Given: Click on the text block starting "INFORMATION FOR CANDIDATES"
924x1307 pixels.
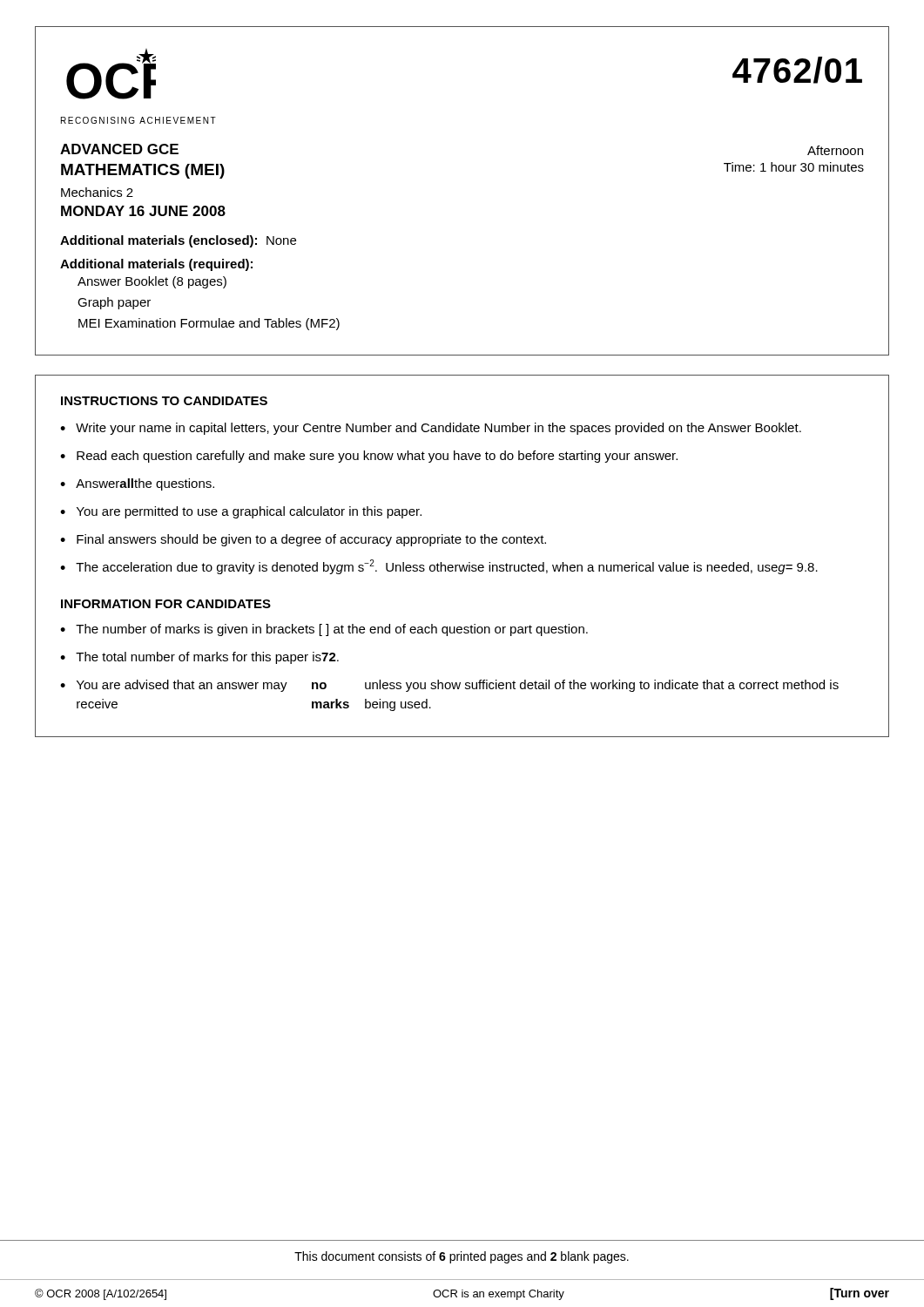Looking at the screenshot, I should point(165,603).
